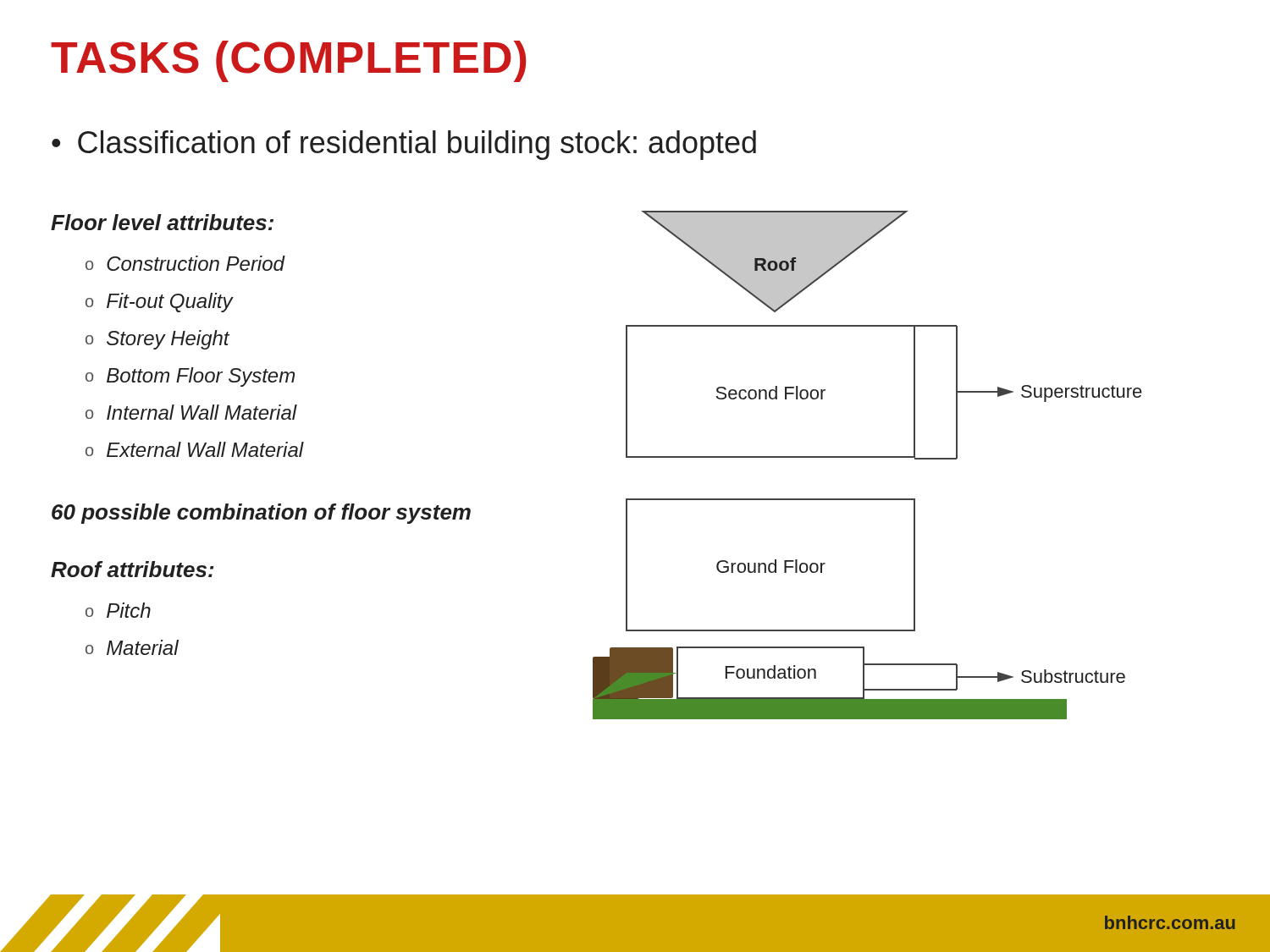Select the text starting "oStorey Height"

(x=157, y=338)
